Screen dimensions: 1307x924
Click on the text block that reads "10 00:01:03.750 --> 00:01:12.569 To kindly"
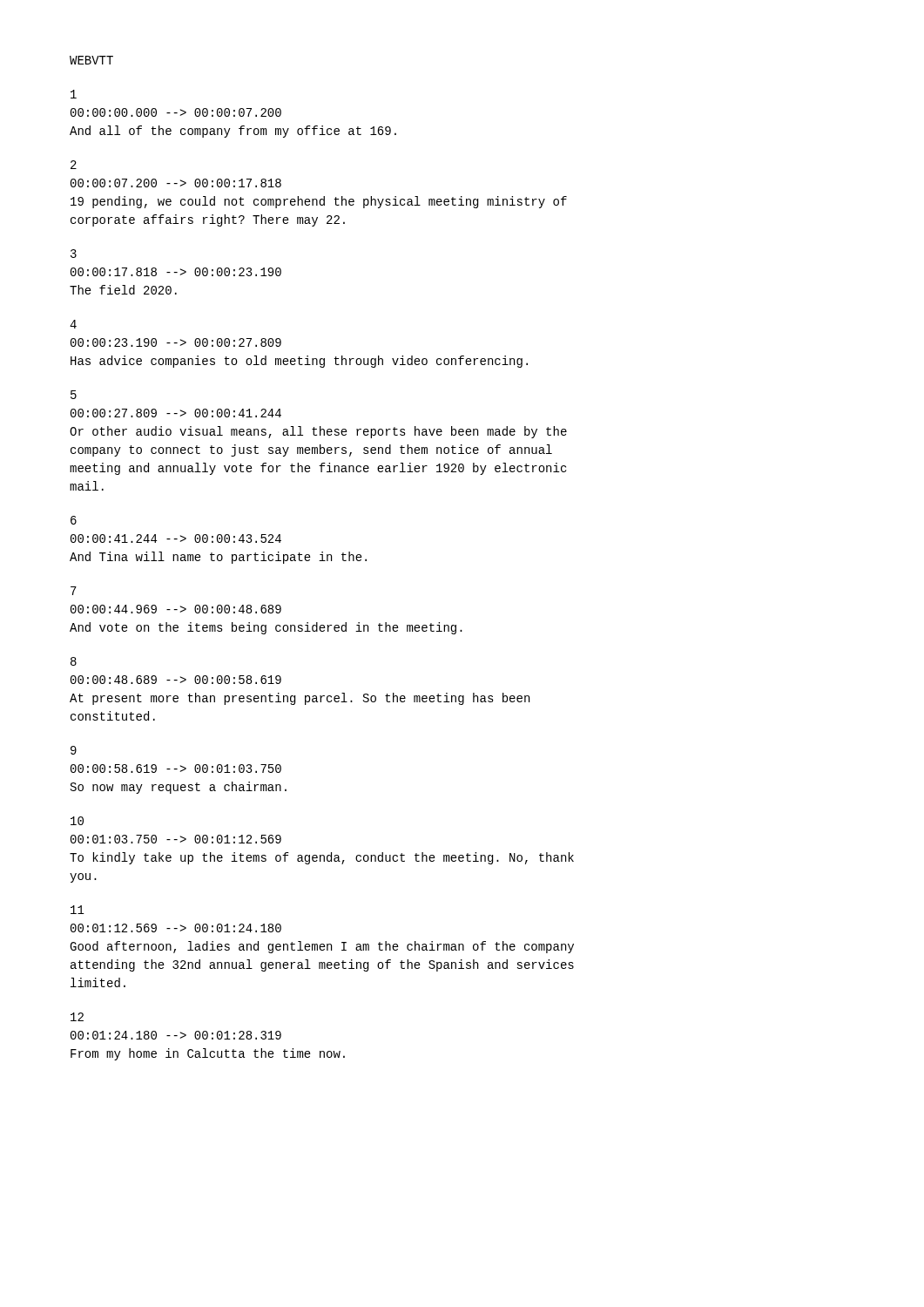click(322, 849)
